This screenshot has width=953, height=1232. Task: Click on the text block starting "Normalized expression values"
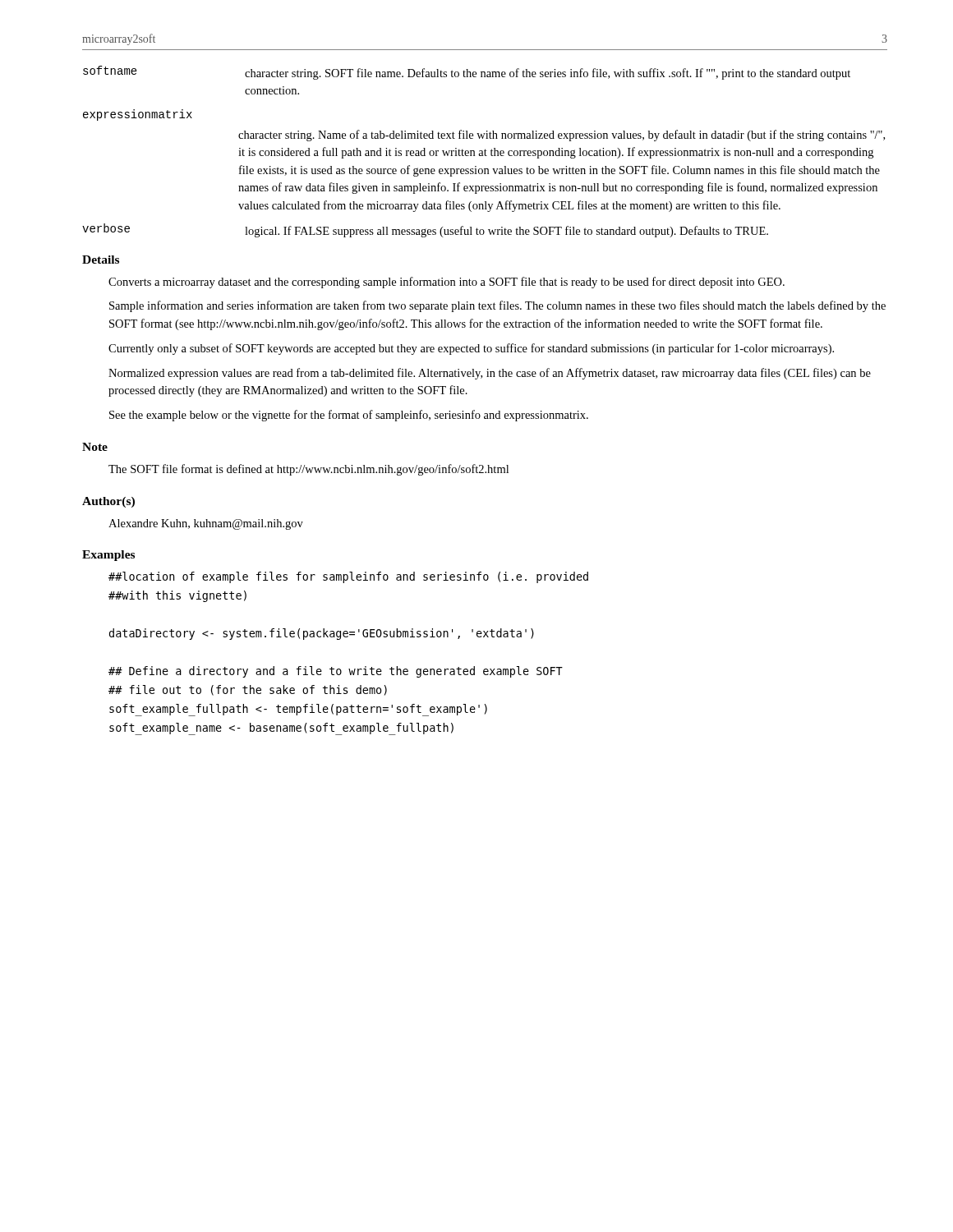point(490,381)
